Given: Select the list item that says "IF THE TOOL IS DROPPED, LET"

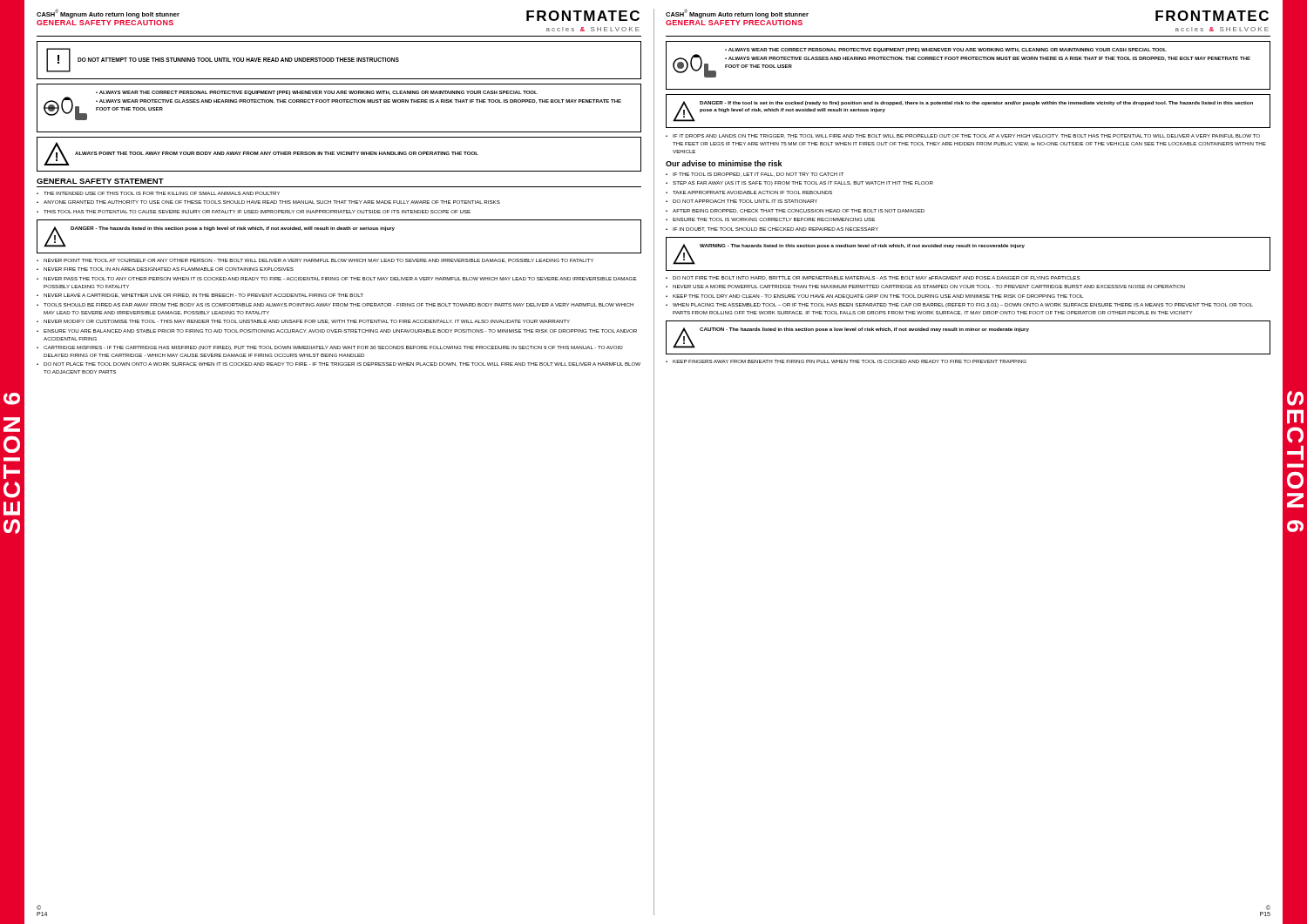Looking at the screenshot, I should pyautogui.click(x=758, y=173).
